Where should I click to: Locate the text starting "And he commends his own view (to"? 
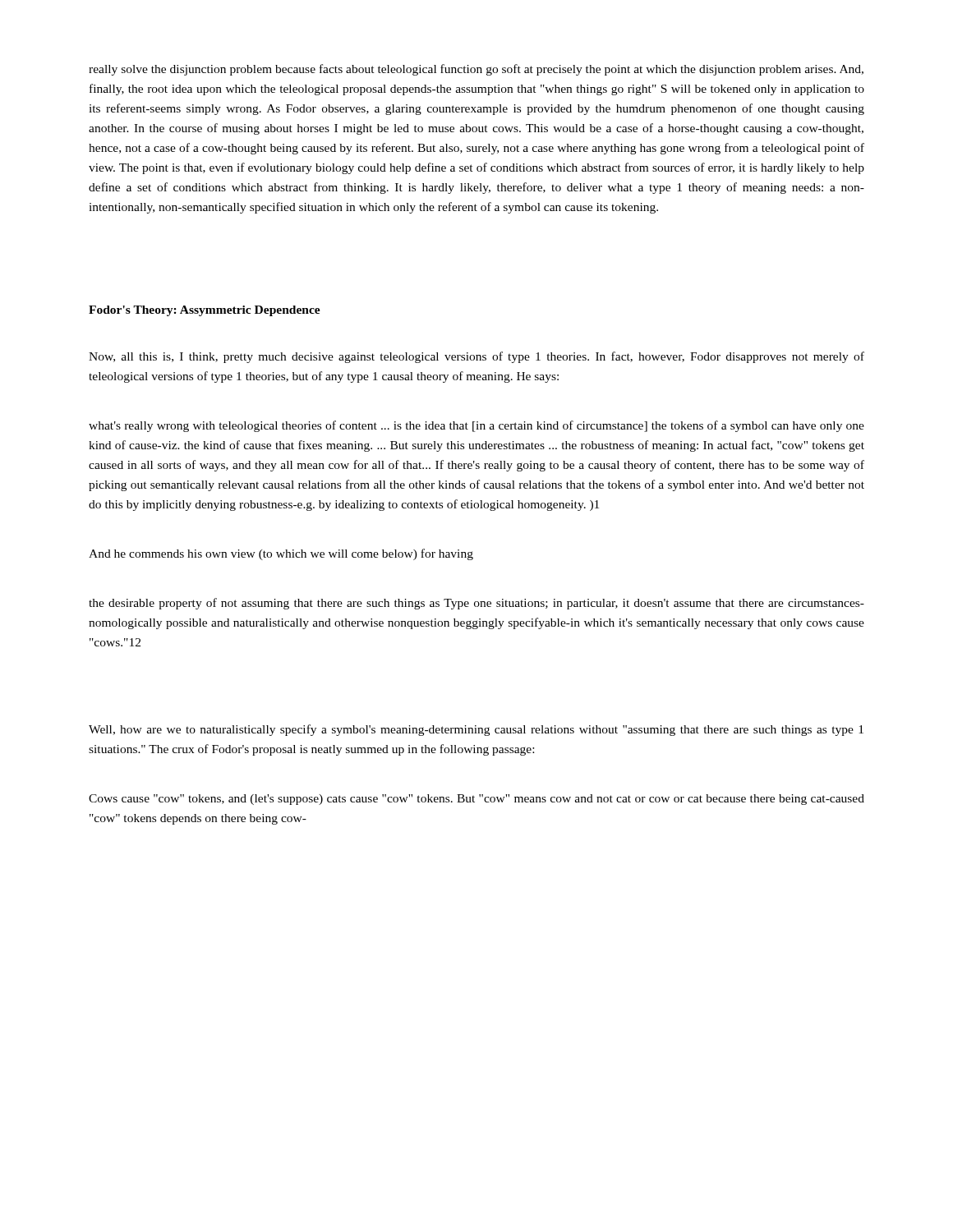coord(281,553)
